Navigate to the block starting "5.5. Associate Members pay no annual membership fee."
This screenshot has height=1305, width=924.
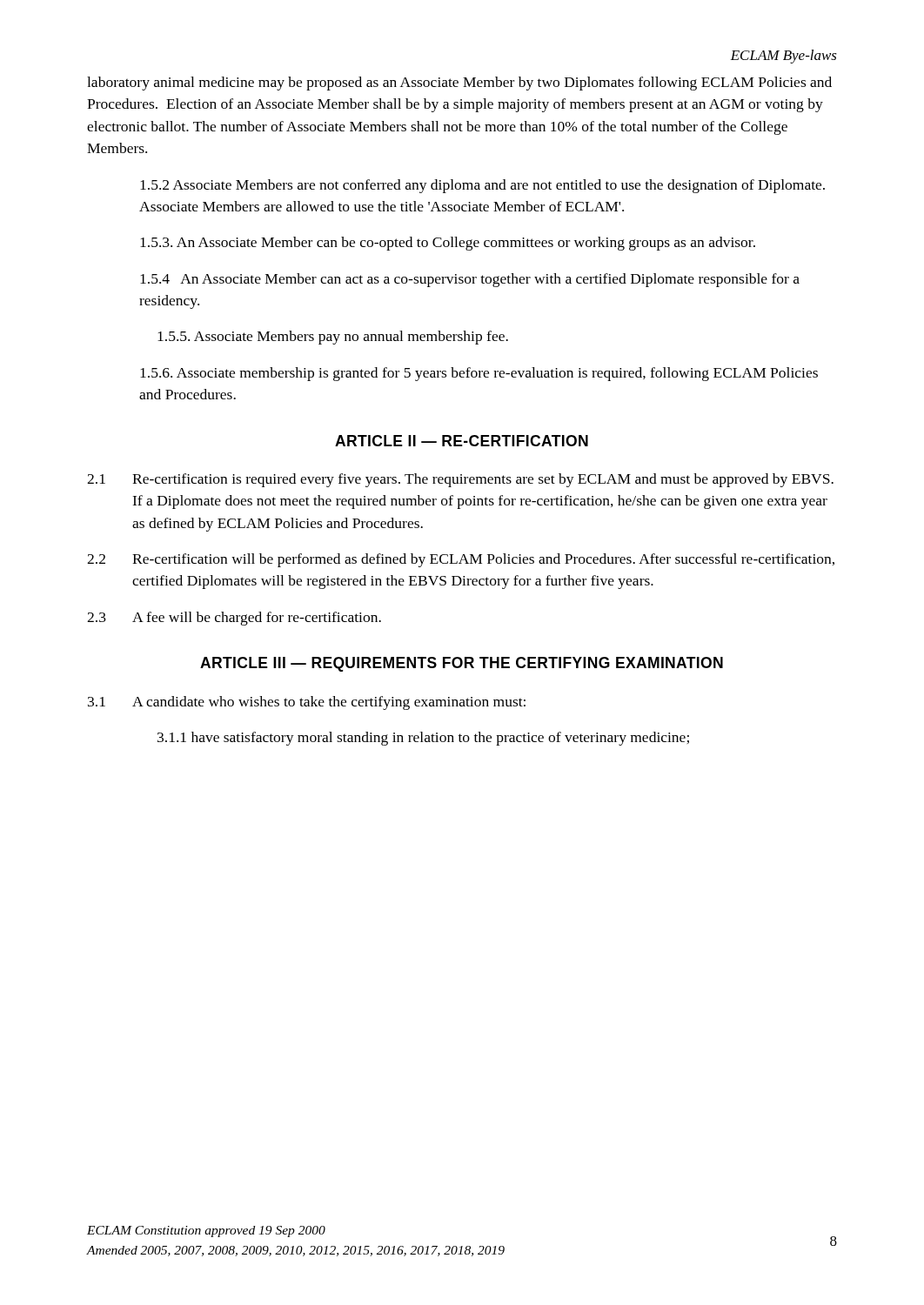click(x=333, y=336)
